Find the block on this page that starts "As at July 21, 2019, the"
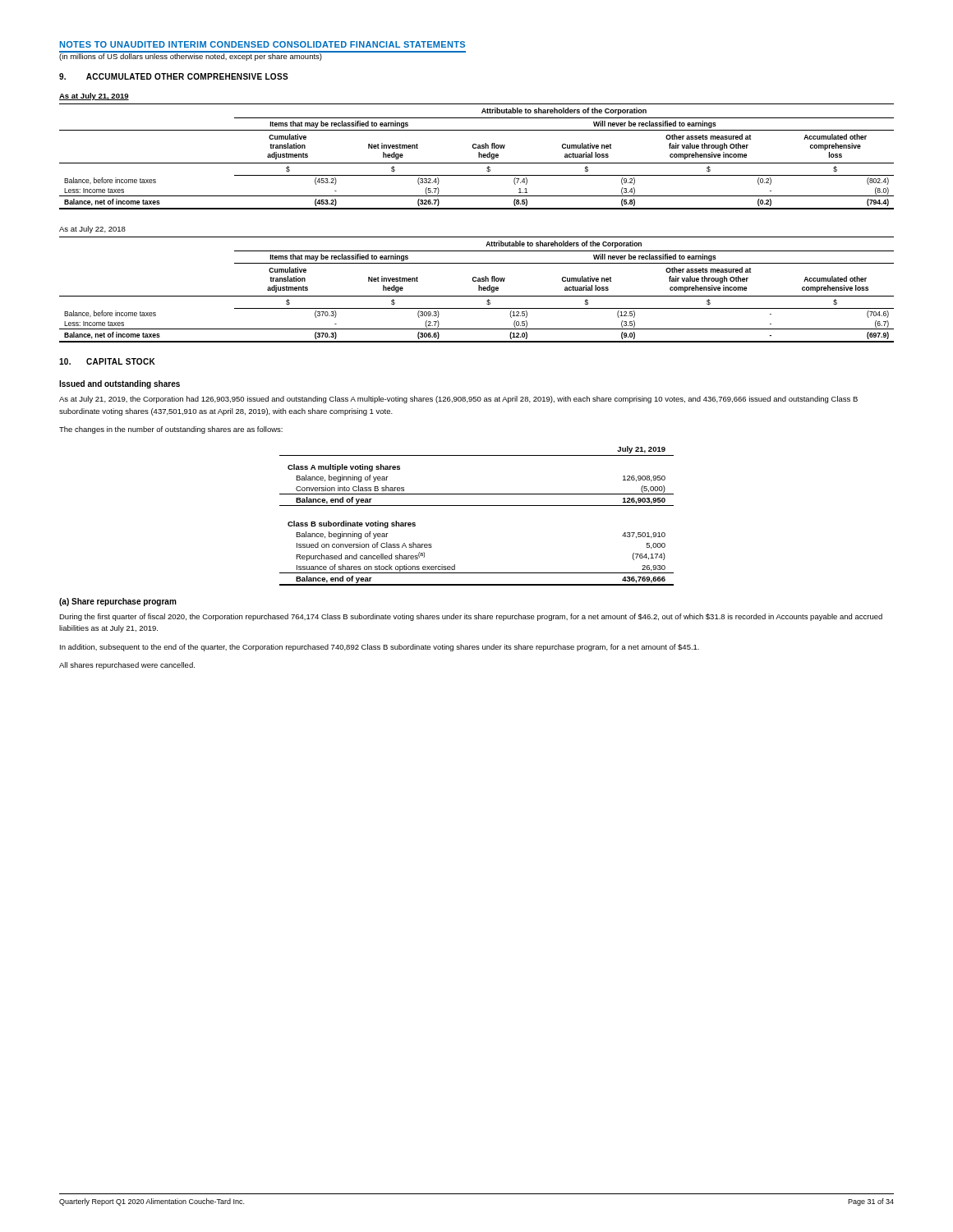This screenshot has height=1232, width=953. point(459,405)
